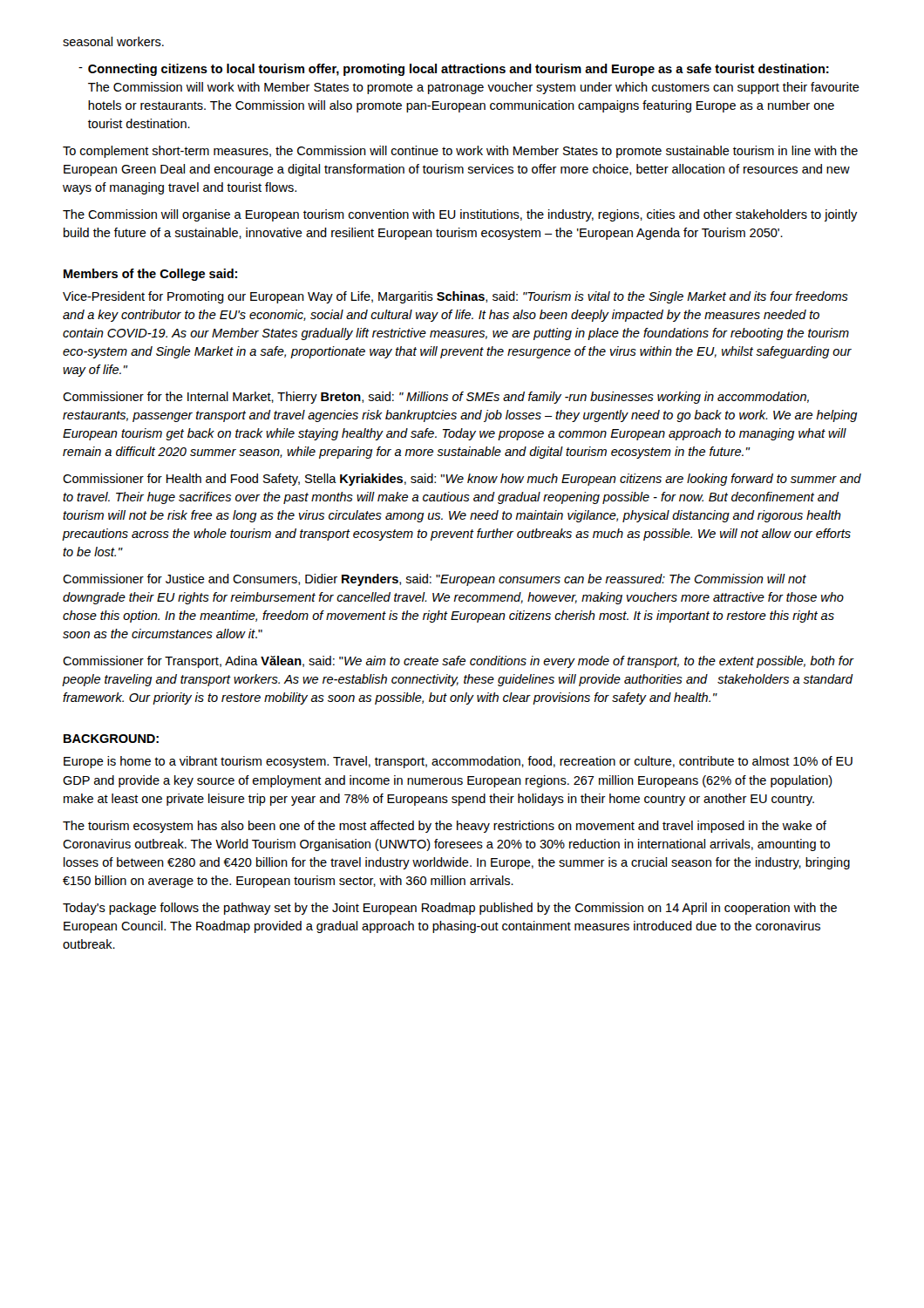Click on the text block with the text "Commissioner for Justice and Consumers,"

coord(462,607)
